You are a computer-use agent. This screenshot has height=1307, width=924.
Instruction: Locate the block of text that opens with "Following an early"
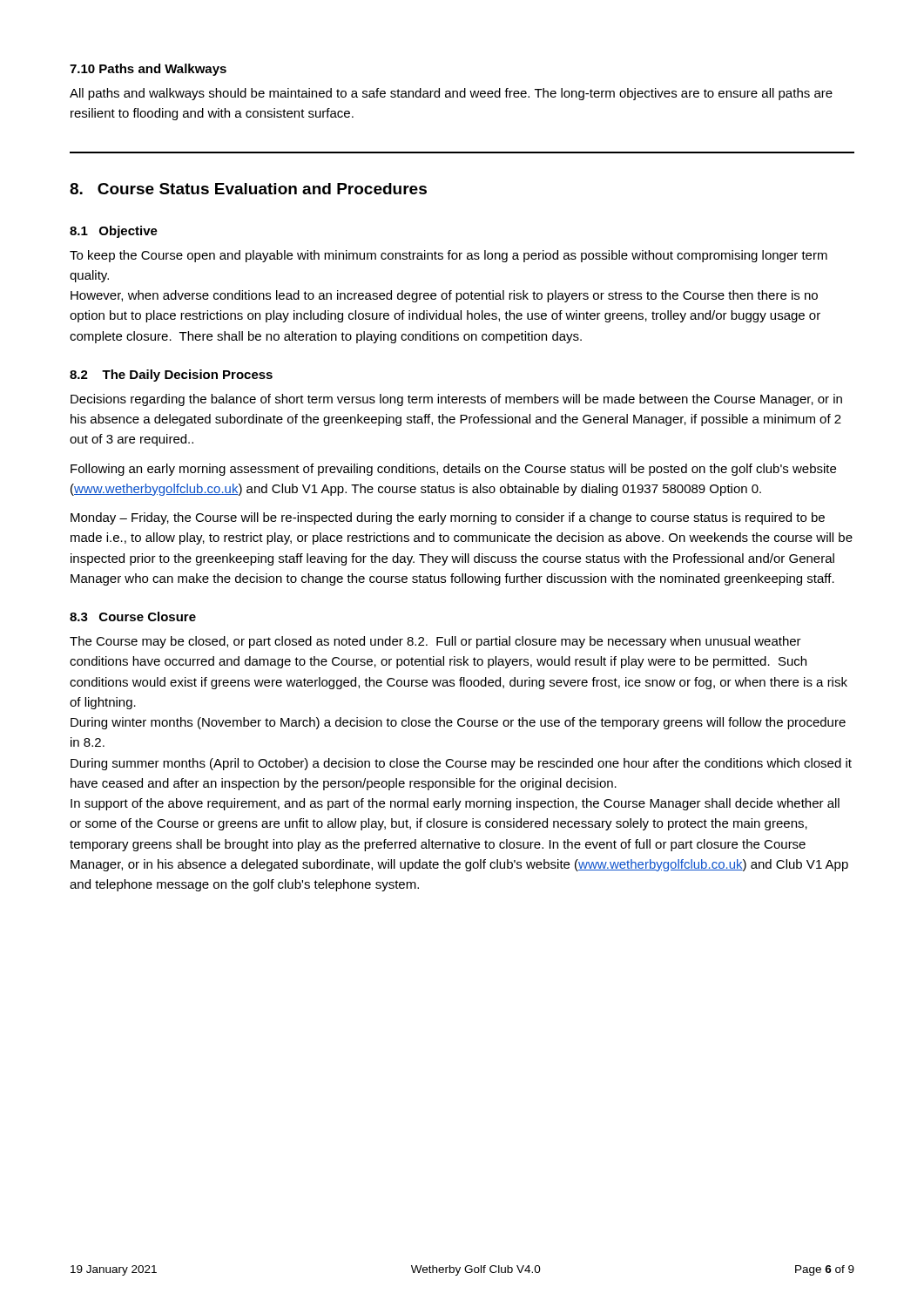[x=462, y=478]
